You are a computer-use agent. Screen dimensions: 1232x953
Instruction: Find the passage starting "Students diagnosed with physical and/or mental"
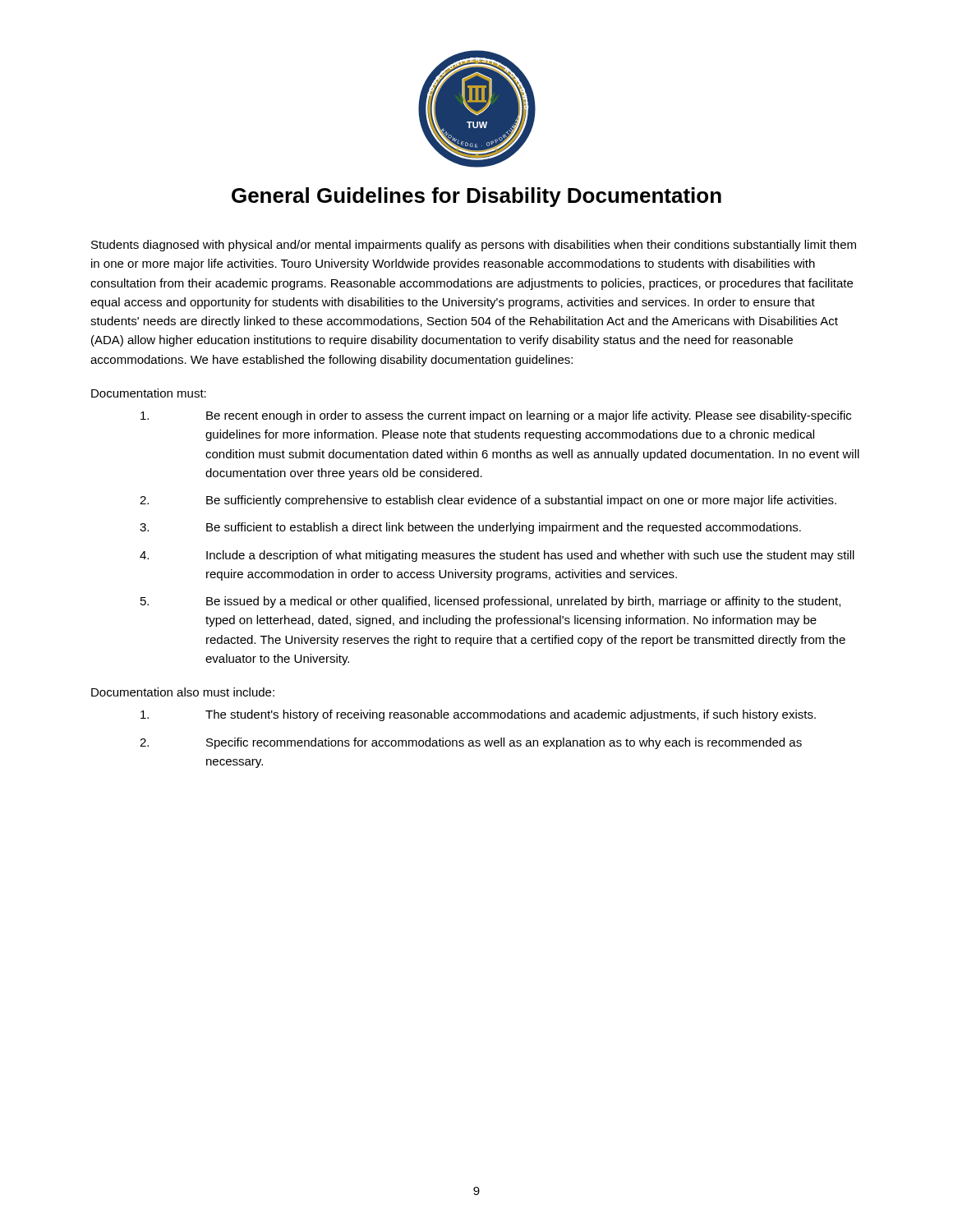pos(474,302)
